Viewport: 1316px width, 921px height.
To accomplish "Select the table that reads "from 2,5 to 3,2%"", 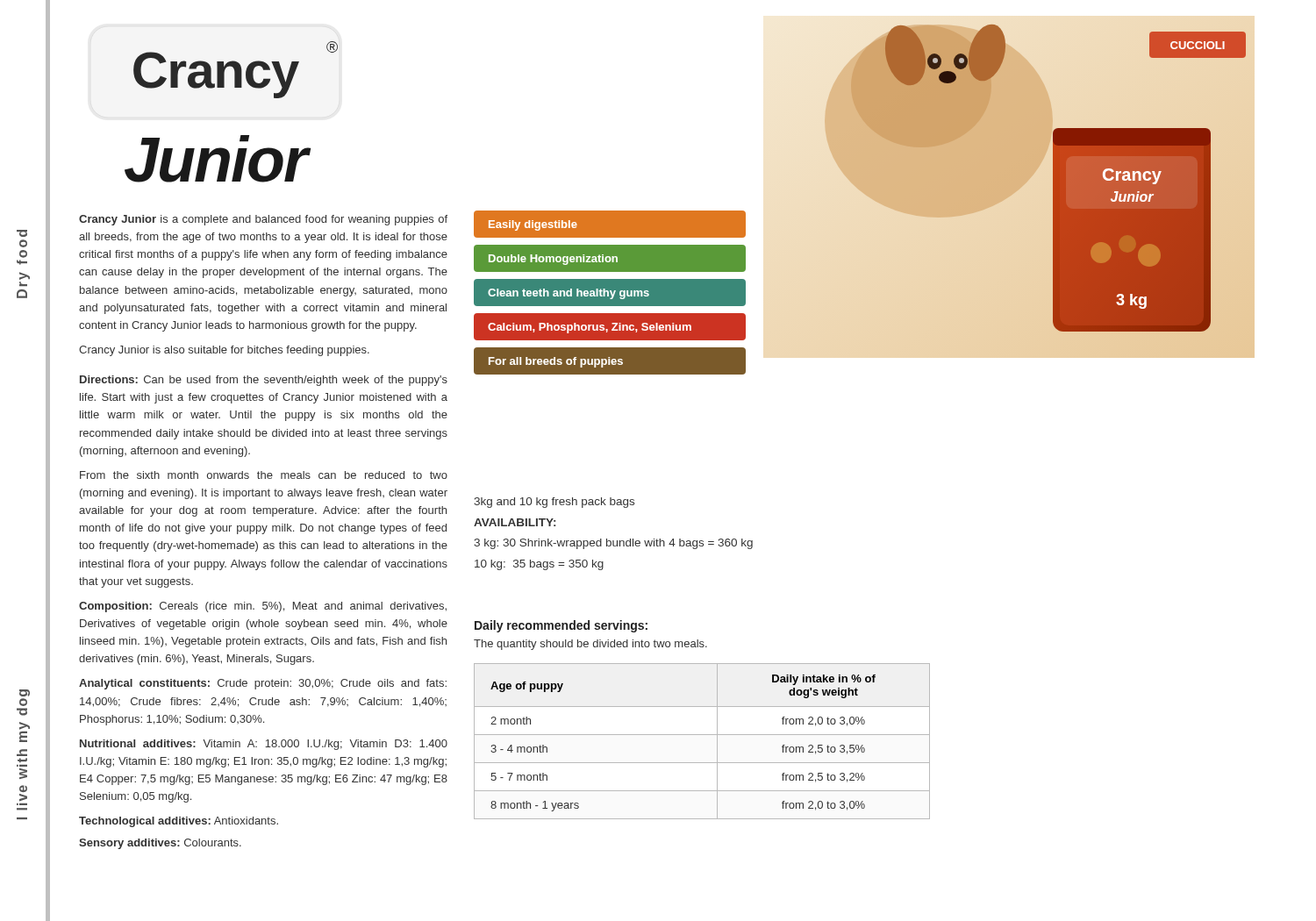I will click(x=702, y=741).
